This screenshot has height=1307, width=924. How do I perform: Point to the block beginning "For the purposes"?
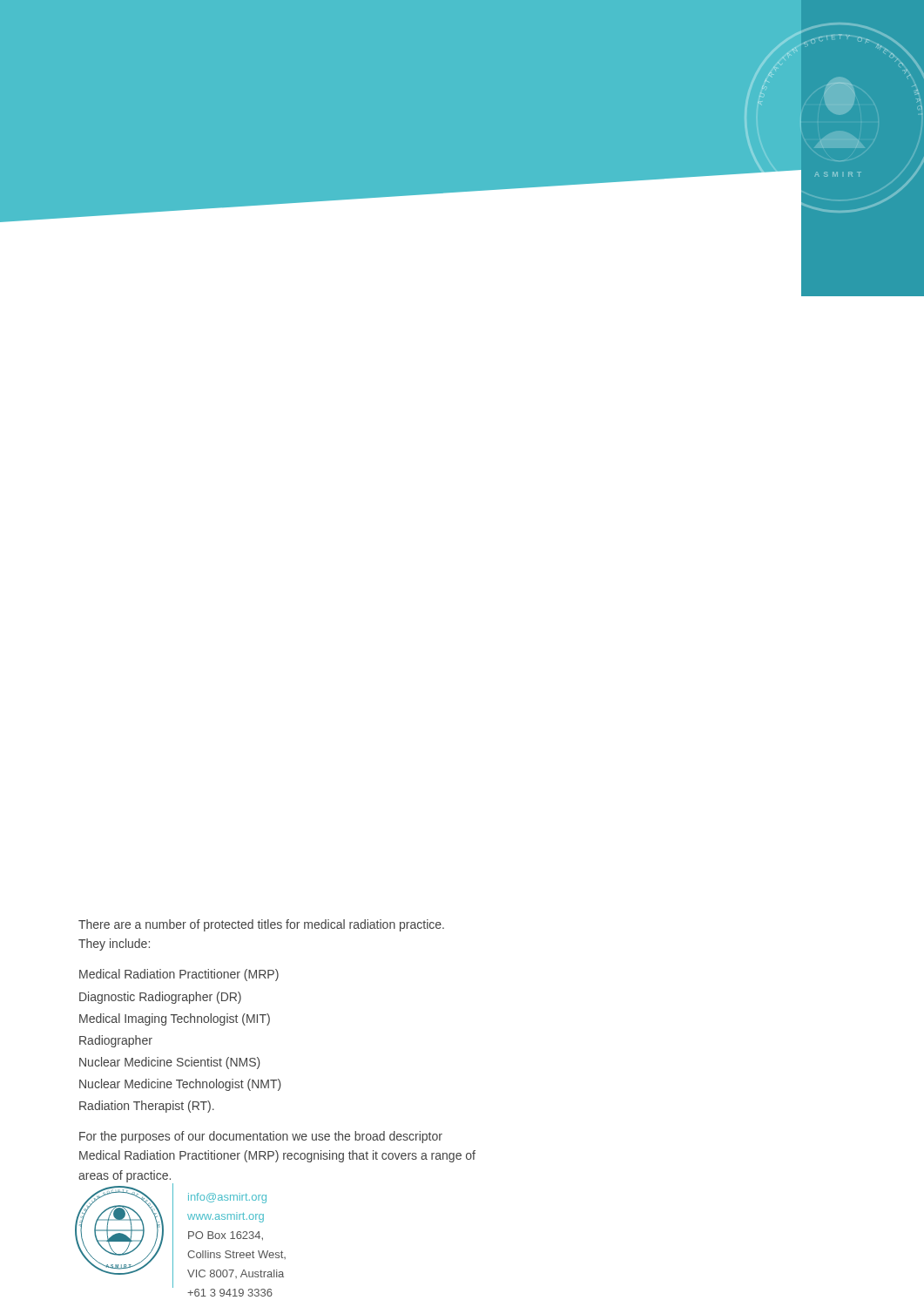pyautogui.click(x=277, y=1156)
